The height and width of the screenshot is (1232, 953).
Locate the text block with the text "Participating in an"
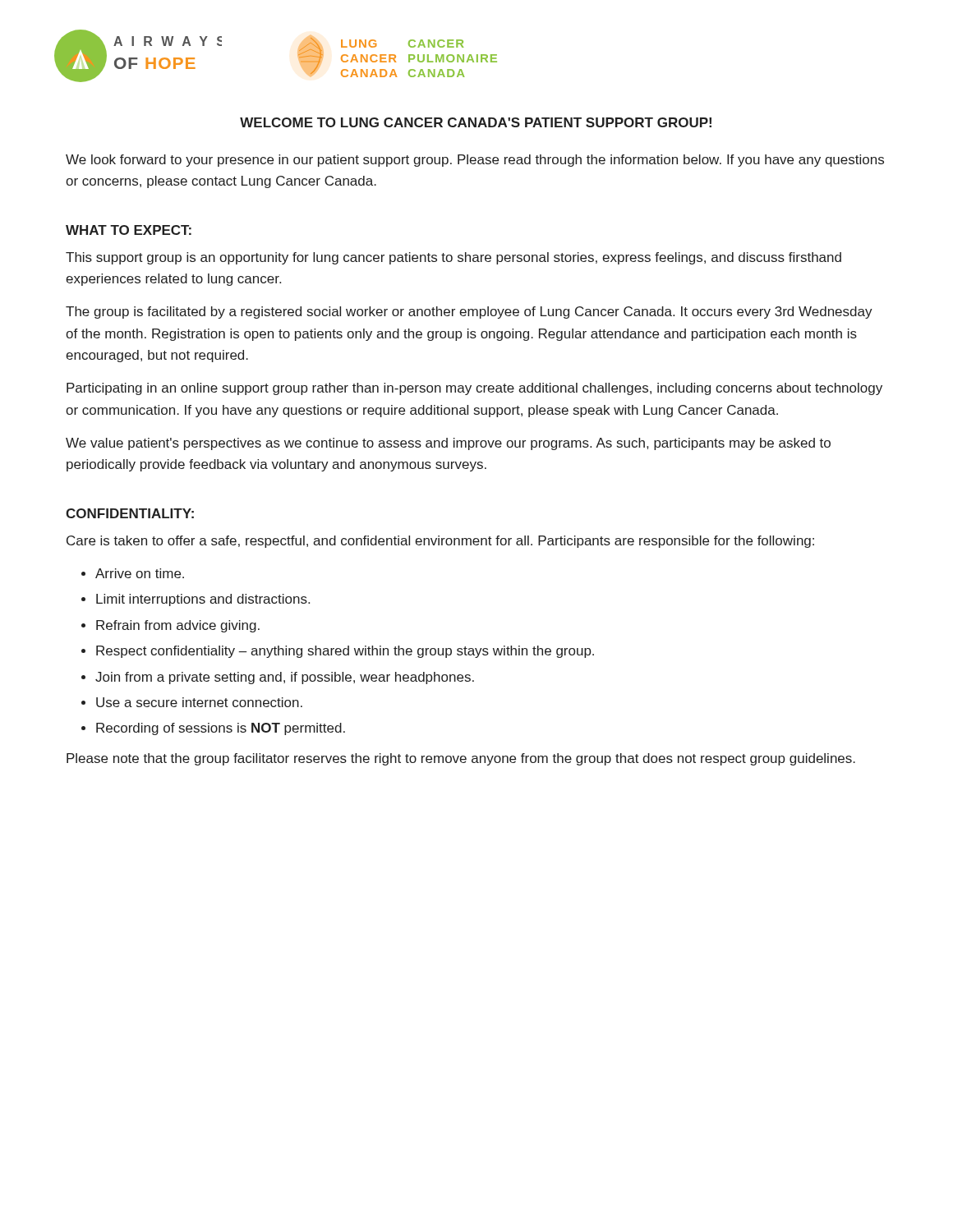[476, 400]
